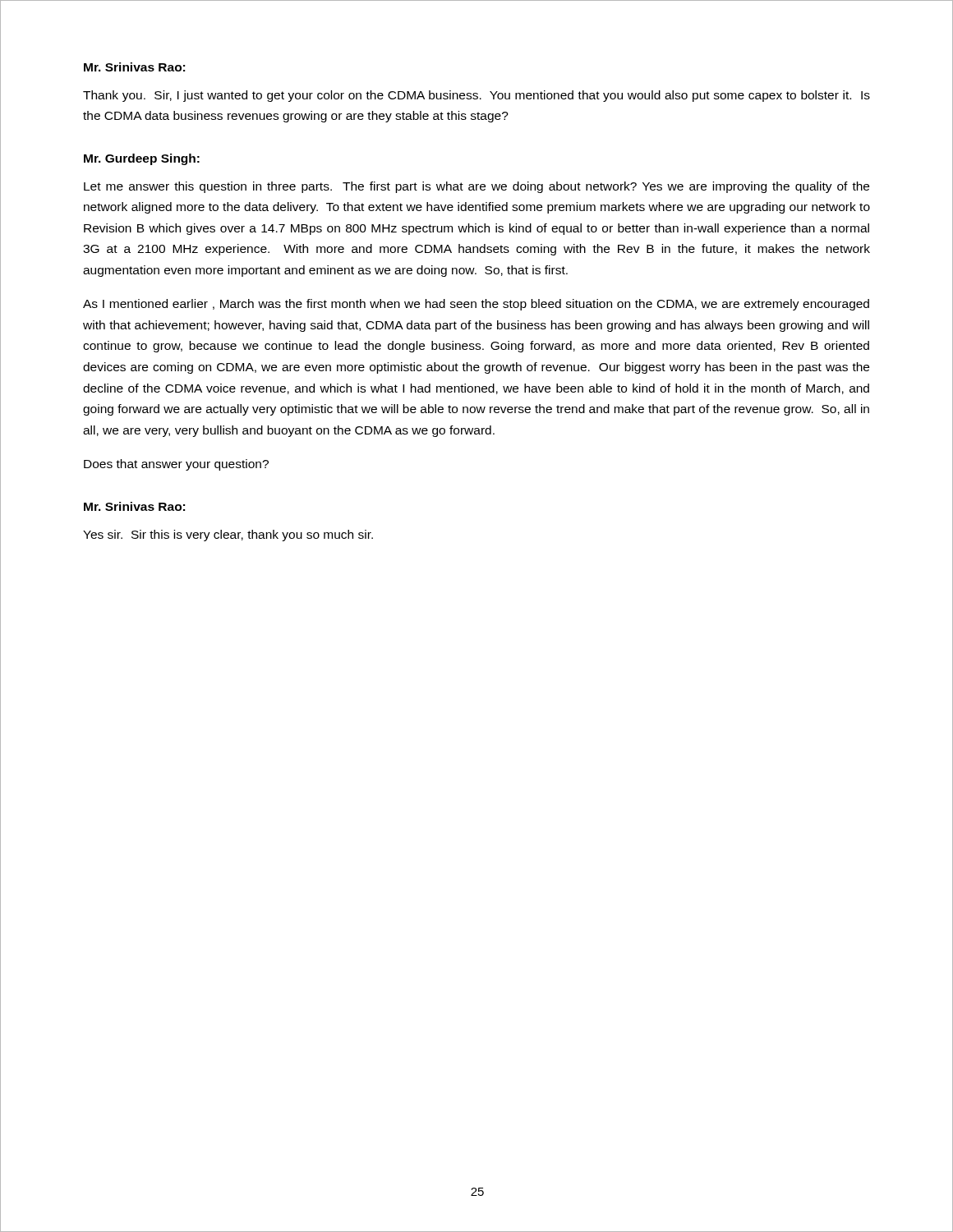Click the passage that begins "Yes sir. Sir this is"

[x=229, y=534]
